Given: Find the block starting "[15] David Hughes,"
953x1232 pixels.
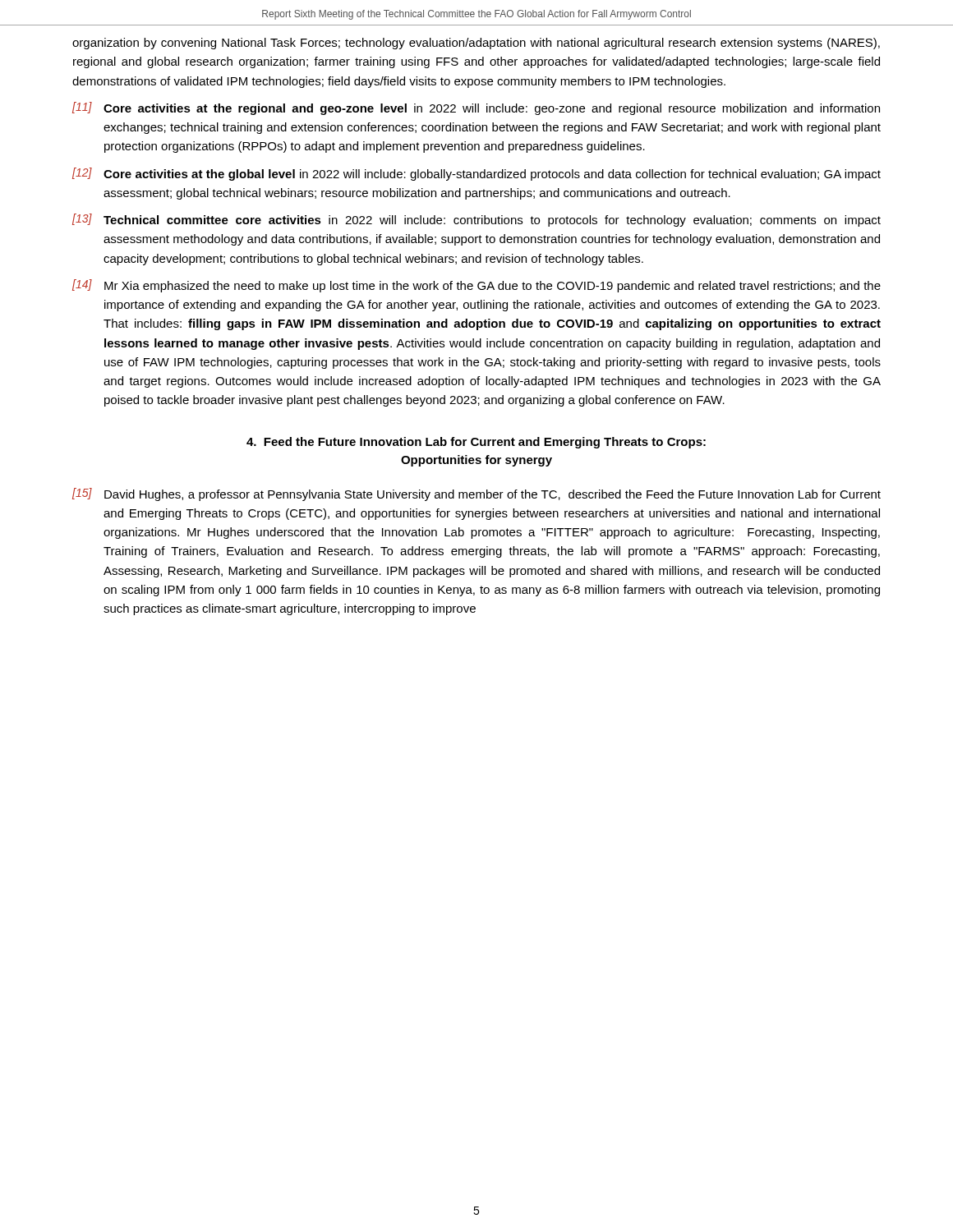Looking at the screenshot, I should 476,551.
